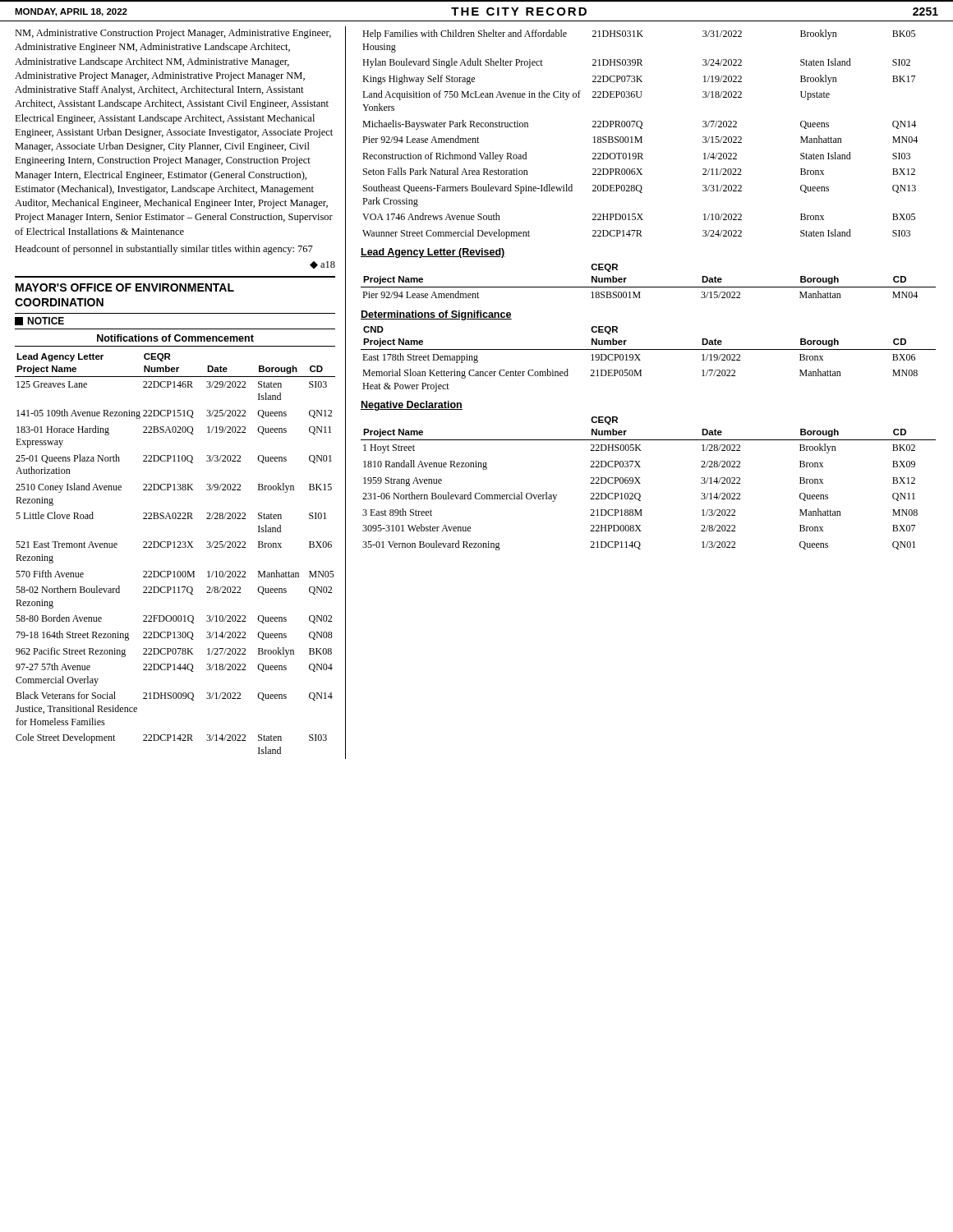Navigate to the text block starting "◆ a18"
Screen dimensions: 1232x953
coord(322,264)
